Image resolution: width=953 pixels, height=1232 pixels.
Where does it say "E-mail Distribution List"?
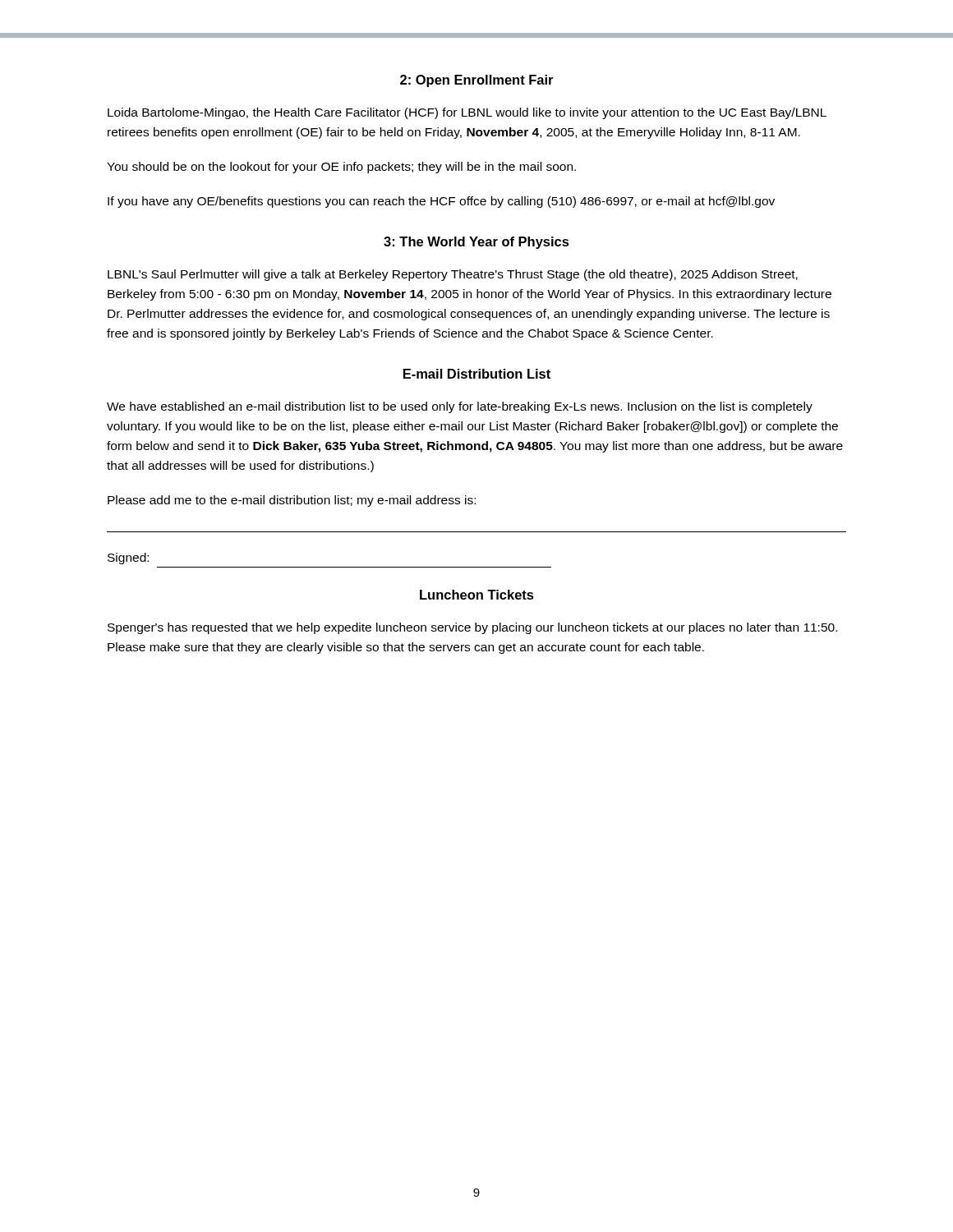[476, 374]
